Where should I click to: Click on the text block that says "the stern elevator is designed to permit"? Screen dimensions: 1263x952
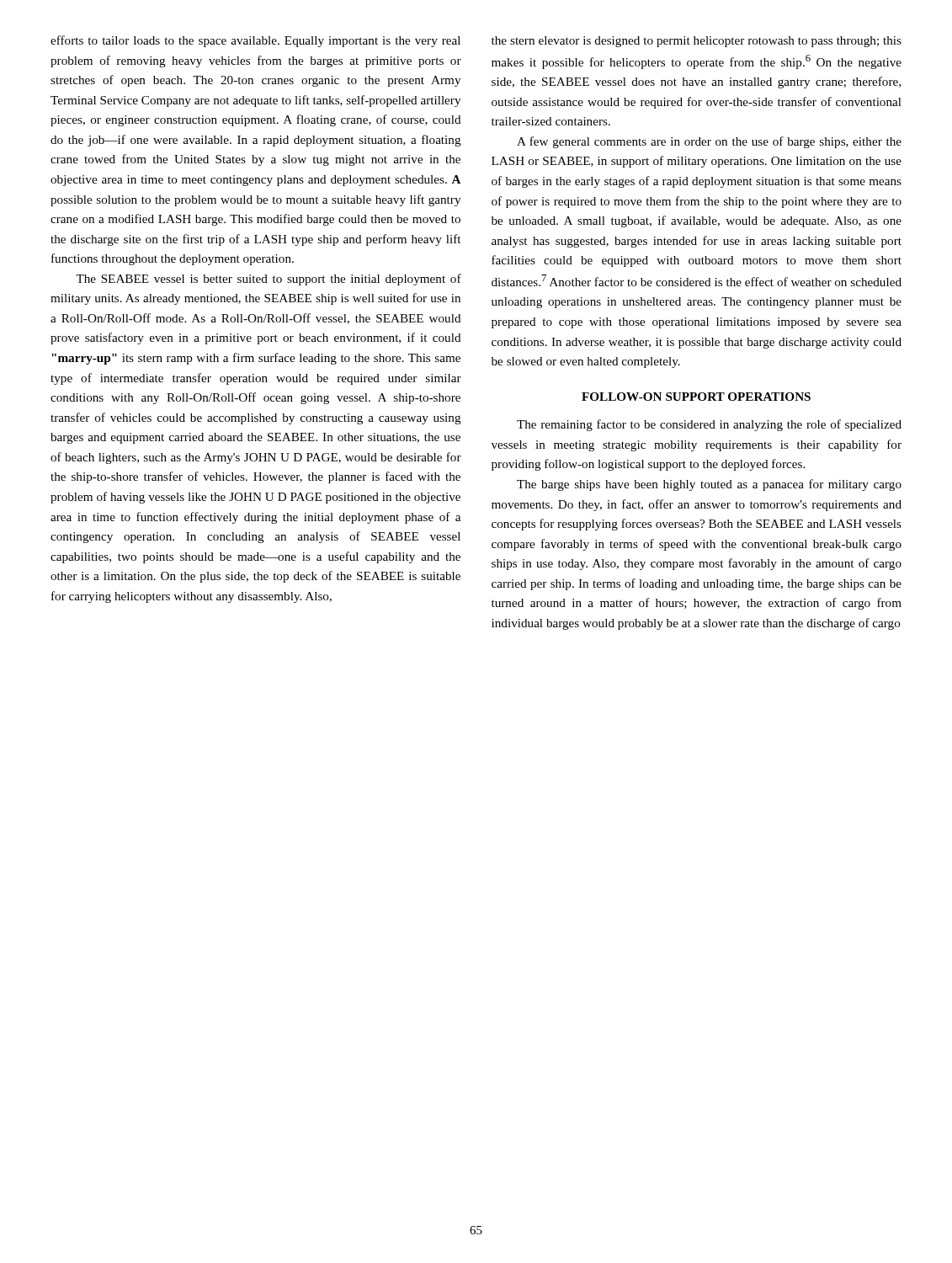(x=696, y=81)
